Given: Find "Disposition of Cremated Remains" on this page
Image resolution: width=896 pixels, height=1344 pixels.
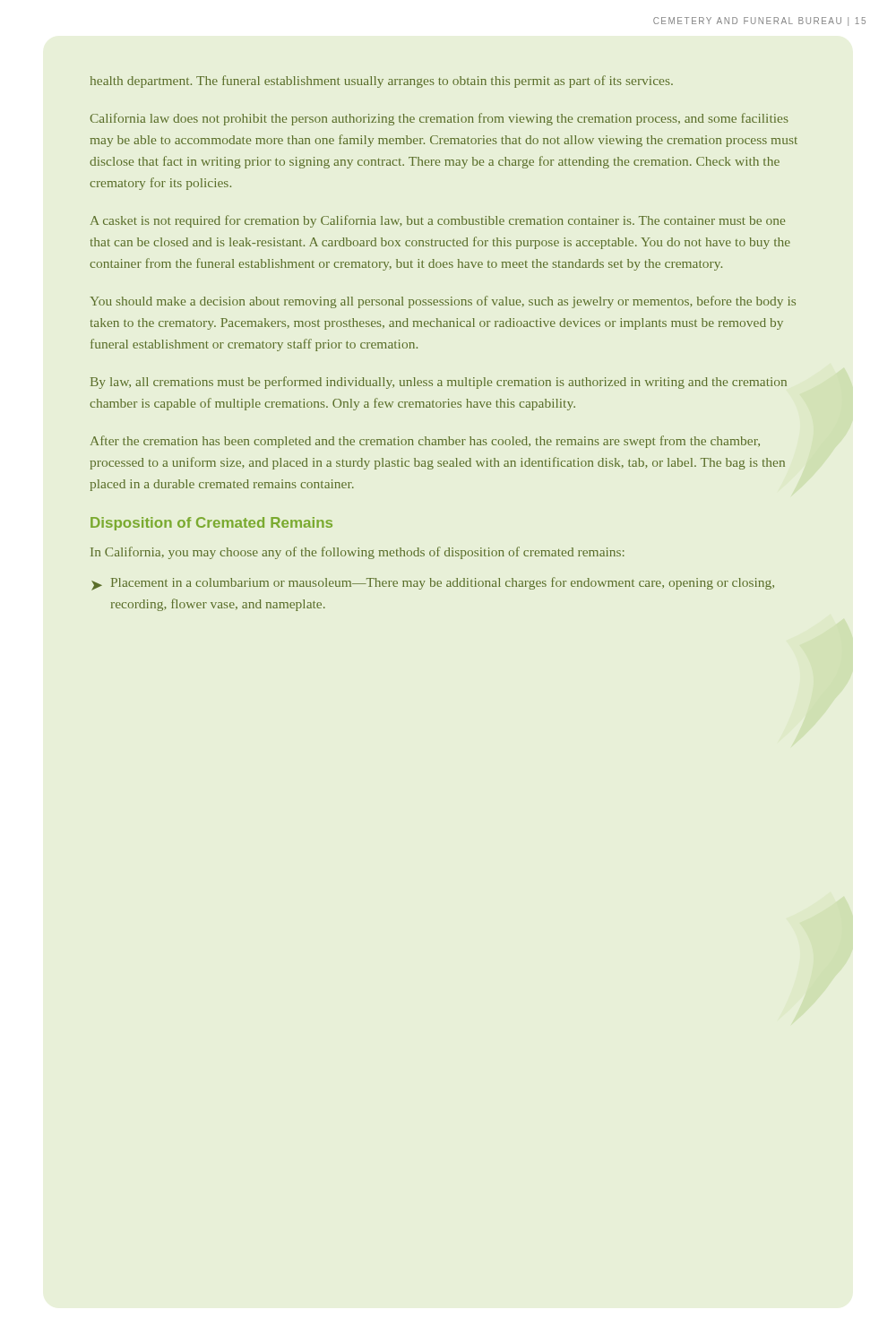Looking at the screenshot, I should [x=212, y=523].
